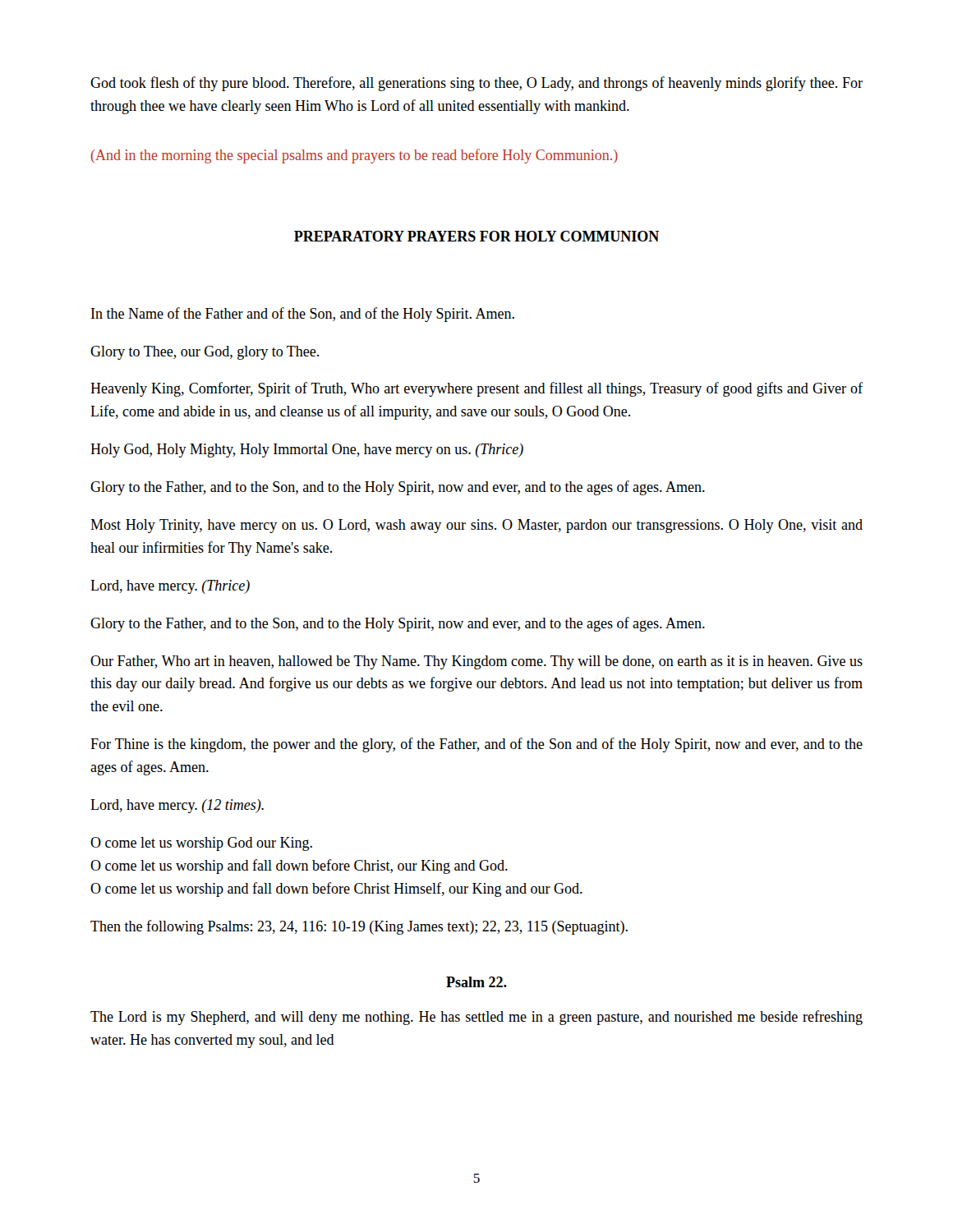
Task: Point to the block beginning "The Lord is my Shepherd, and will"
Action: tap(476, 1029)
